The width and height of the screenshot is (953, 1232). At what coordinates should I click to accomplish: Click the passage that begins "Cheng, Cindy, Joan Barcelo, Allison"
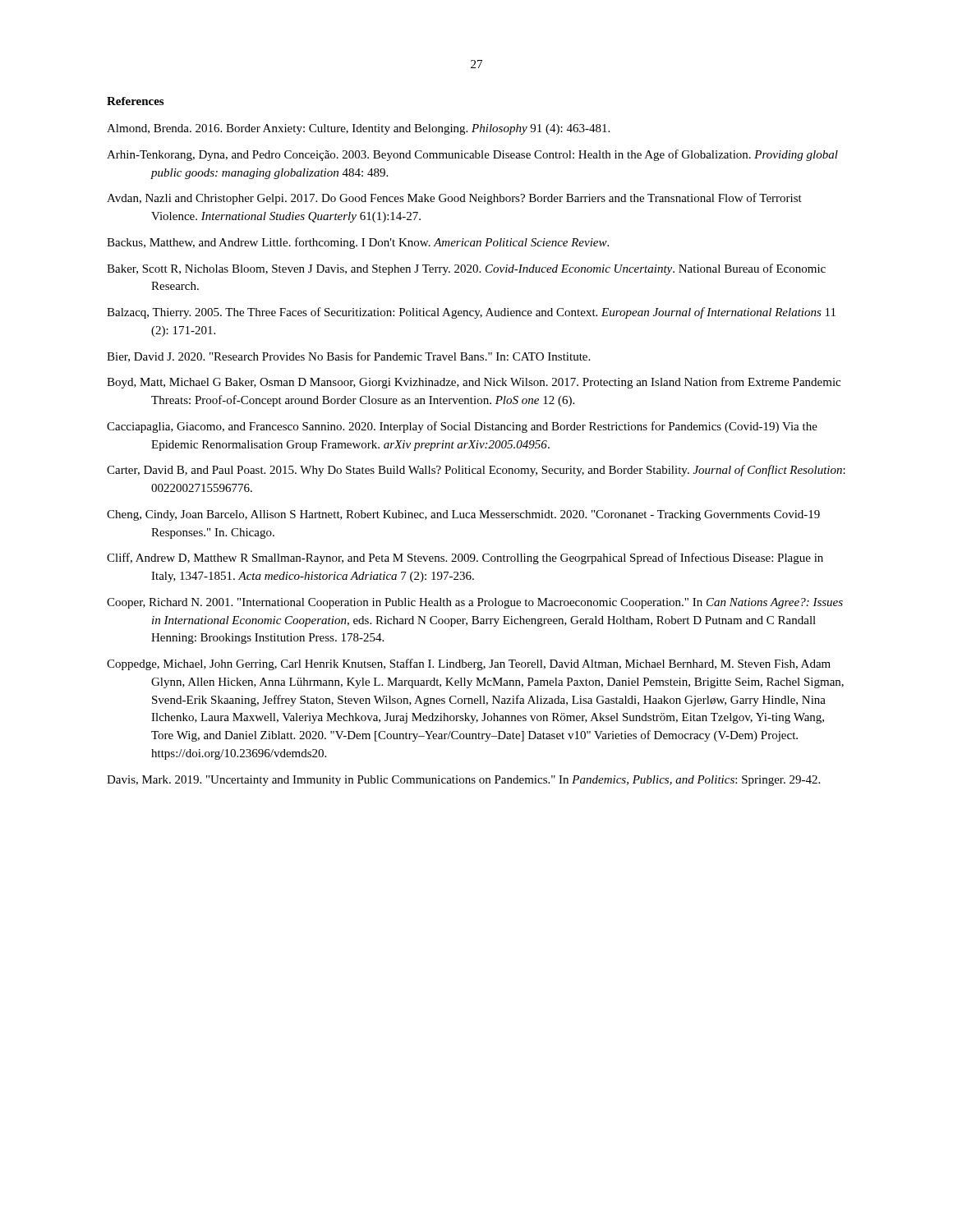click(x=464, y=523)
